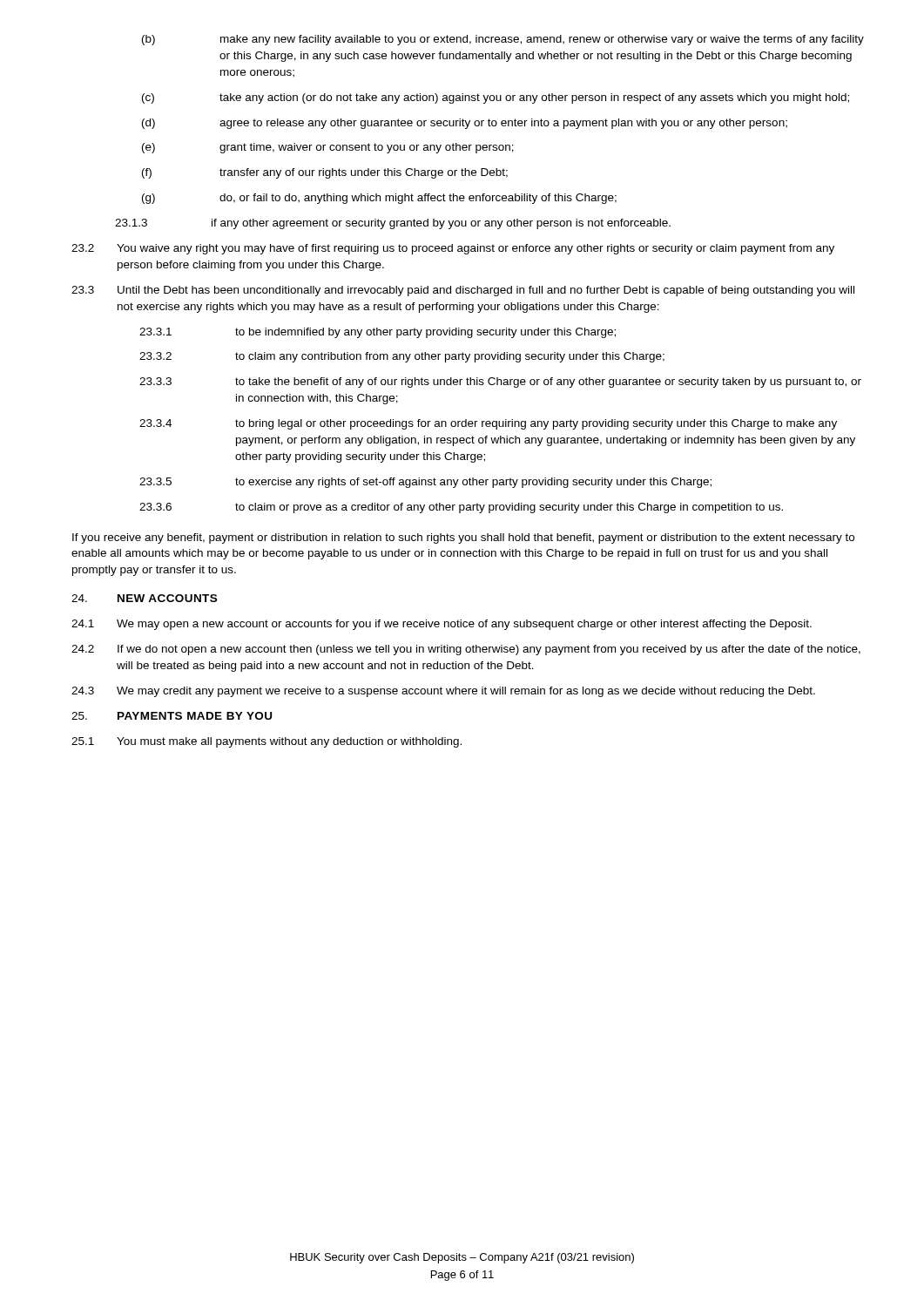Locate the section header containing "24. NEW ACCOUNTS"

pyautogui.click(x=144, y=598)
